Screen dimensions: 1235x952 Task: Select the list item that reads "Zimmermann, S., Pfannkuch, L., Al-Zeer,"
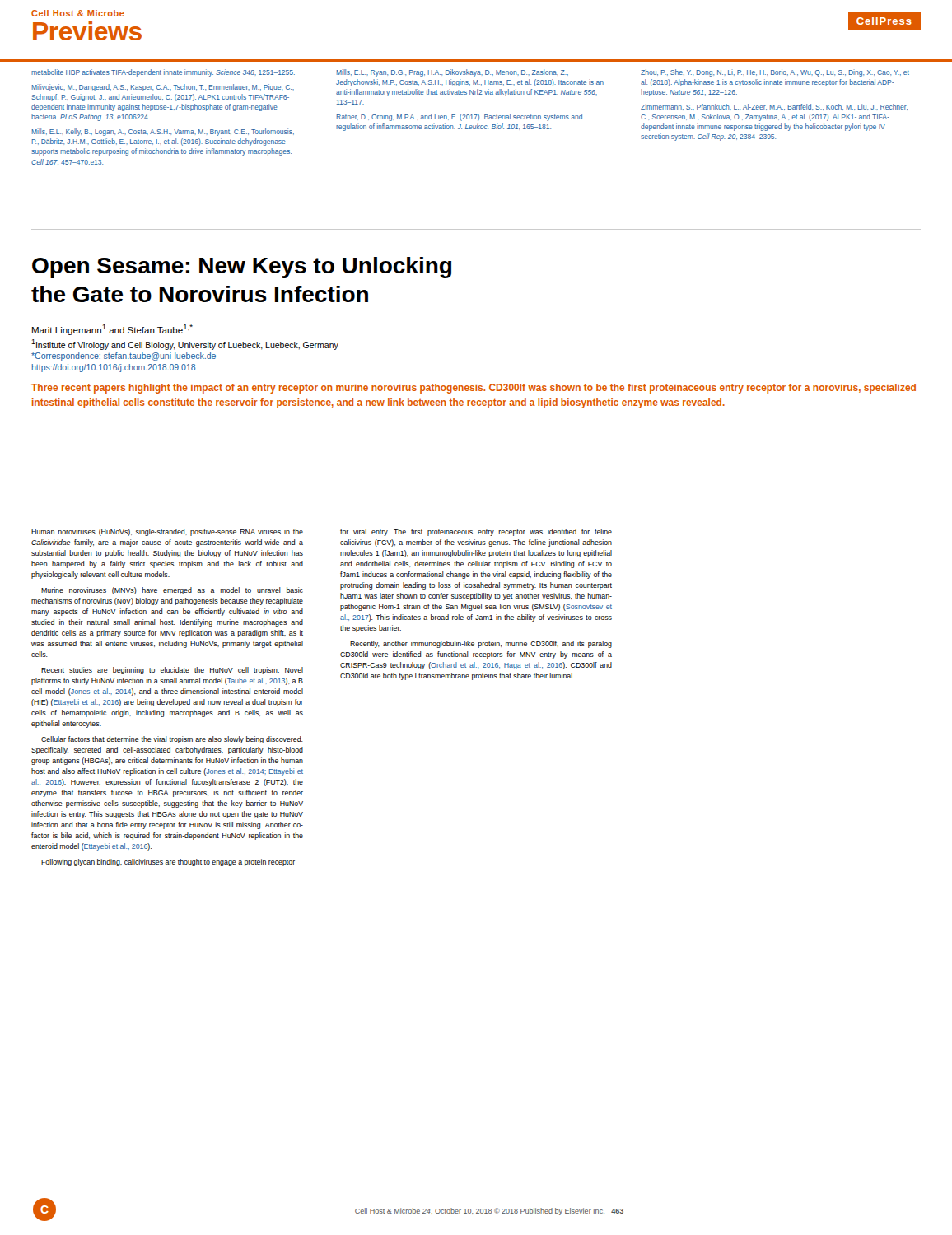(774, 122)
